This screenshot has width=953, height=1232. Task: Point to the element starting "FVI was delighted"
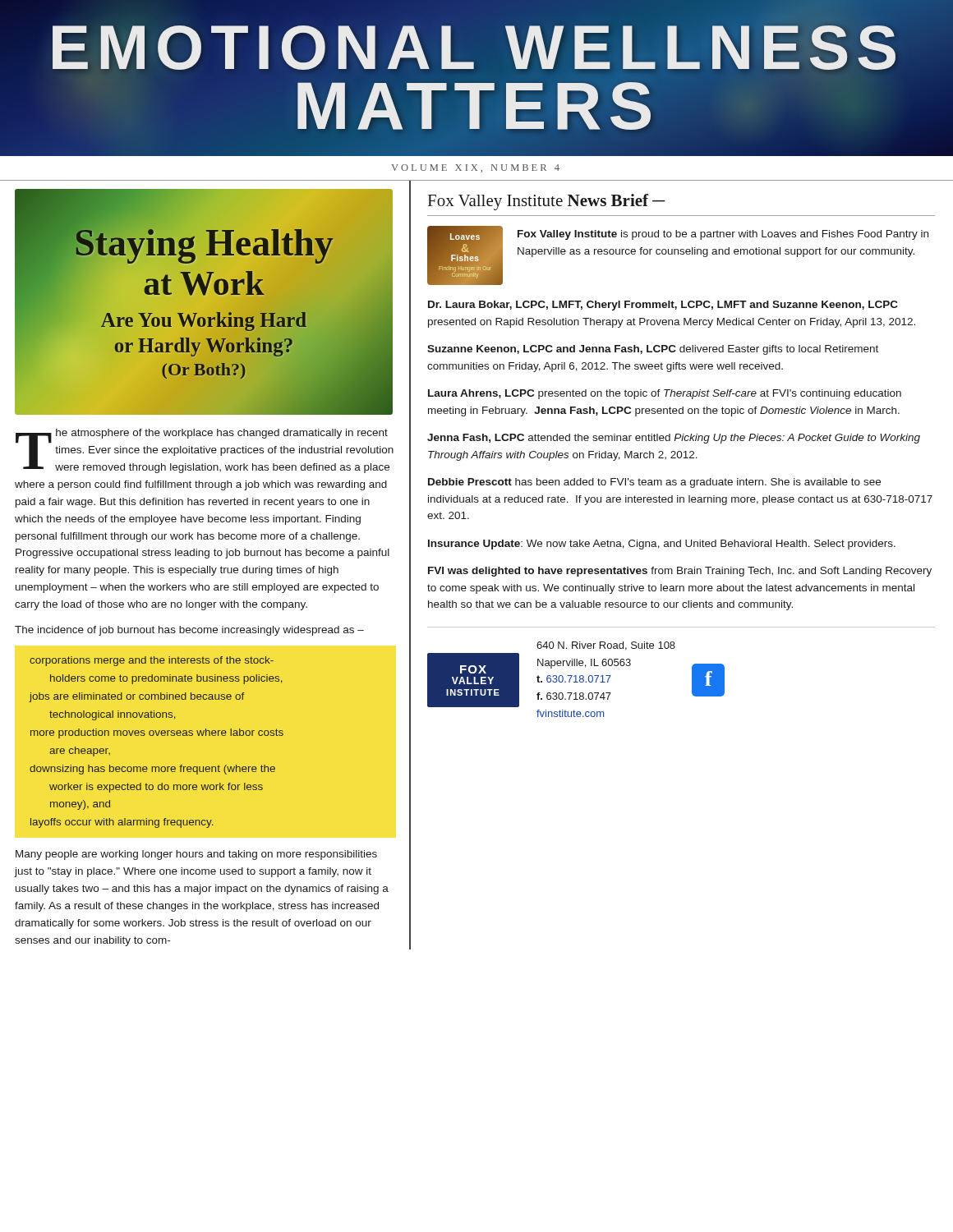click(x=680, y=587)
